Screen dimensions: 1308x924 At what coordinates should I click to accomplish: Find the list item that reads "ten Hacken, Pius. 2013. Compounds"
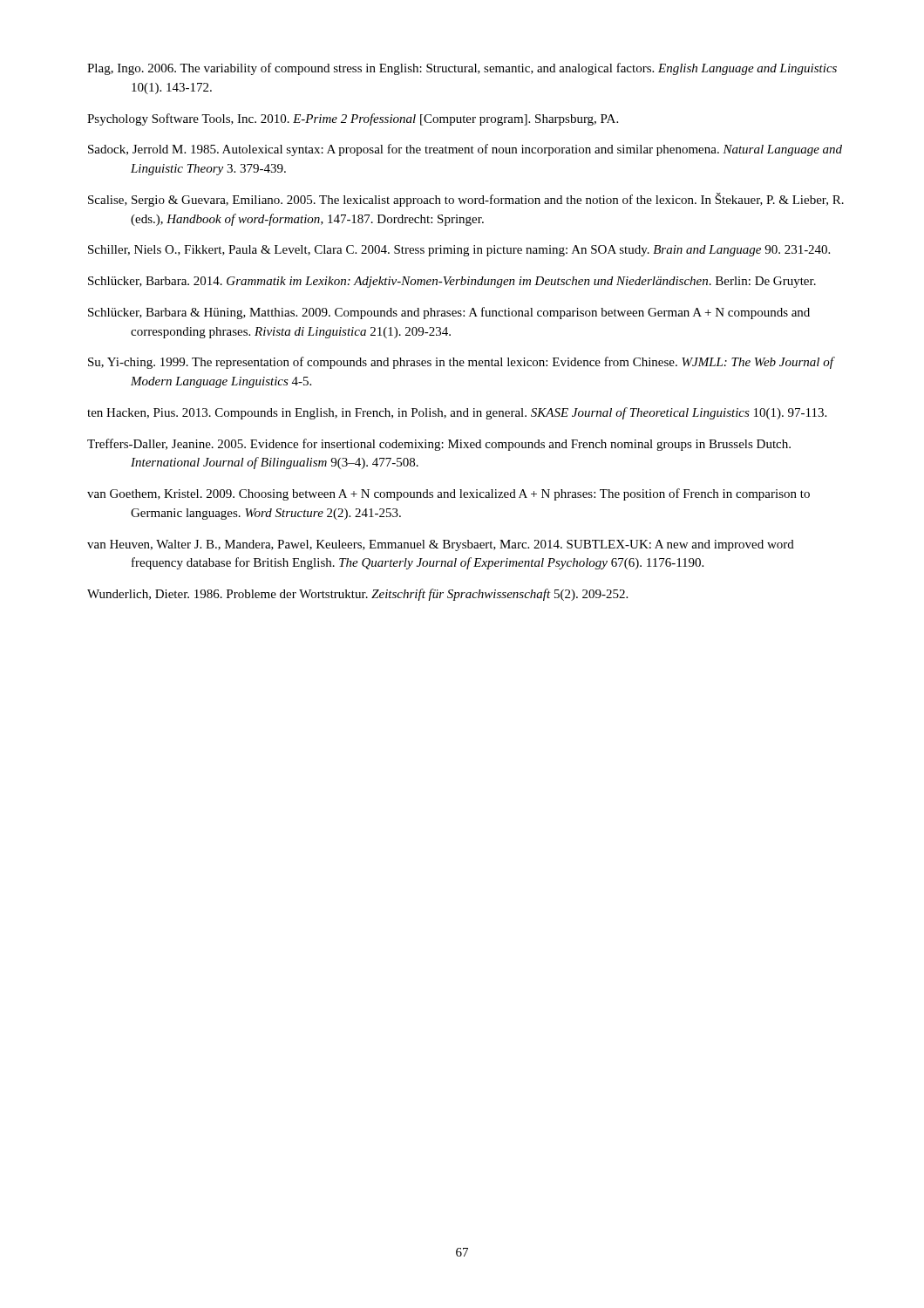457,412
